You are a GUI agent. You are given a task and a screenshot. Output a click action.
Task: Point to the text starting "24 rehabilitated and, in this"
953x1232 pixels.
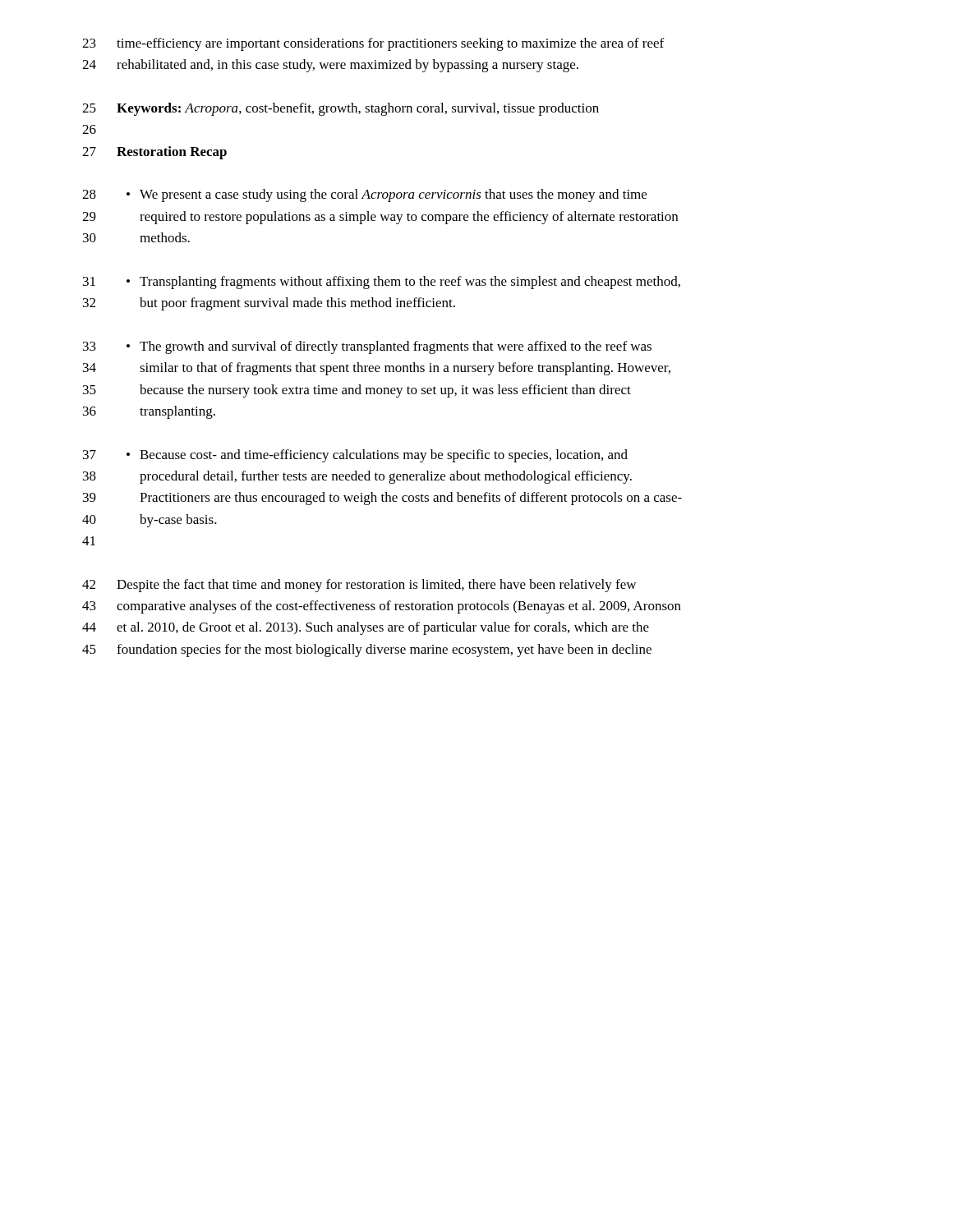point(485,65)
